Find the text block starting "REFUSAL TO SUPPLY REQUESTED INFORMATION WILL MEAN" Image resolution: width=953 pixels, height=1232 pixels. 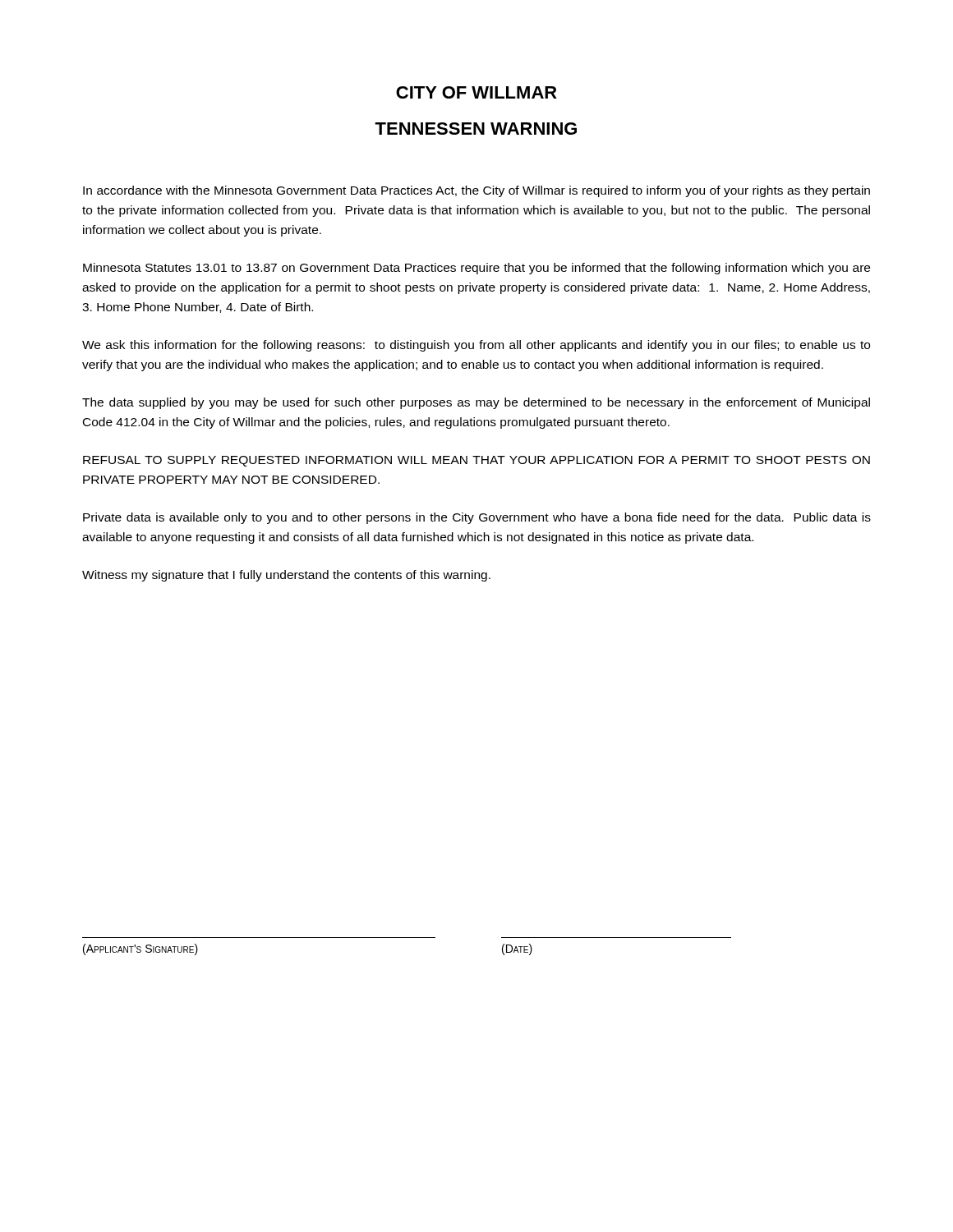click(476, 470)
